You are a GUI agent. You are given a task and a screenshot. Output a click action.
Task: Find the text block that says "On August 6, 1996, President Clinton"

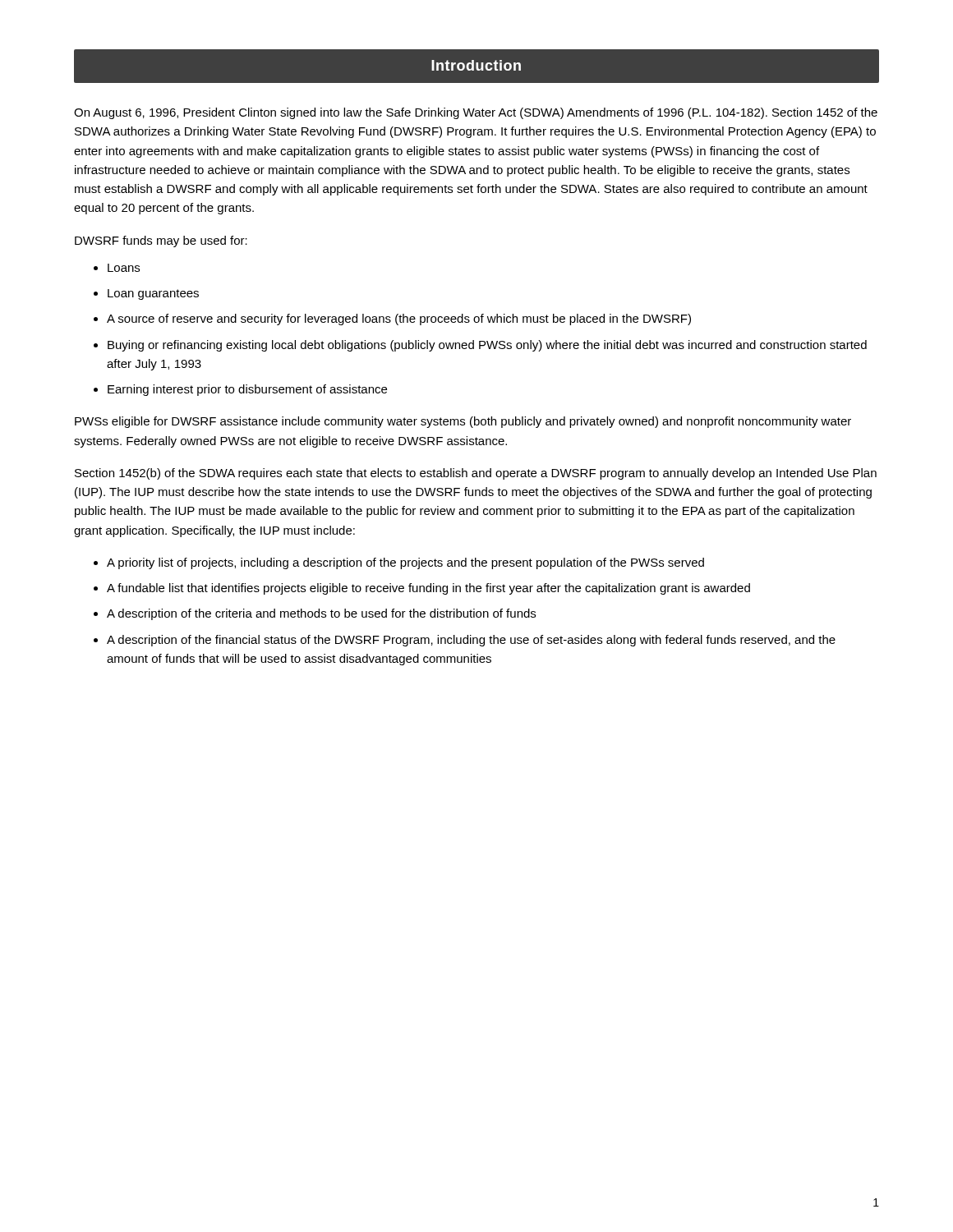(476, 160)
